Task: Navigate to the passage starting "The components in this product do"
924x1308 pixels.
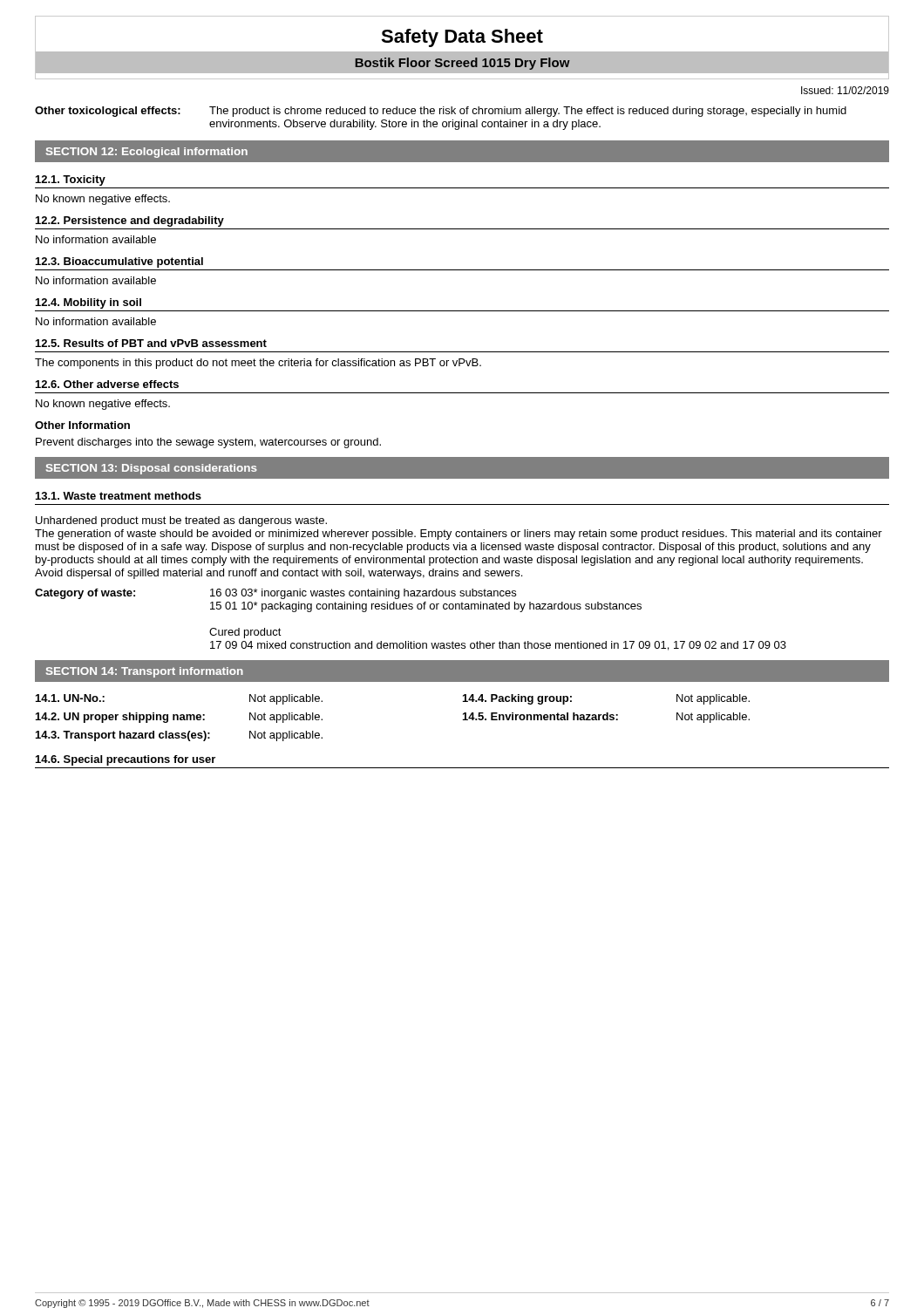Action: click(258, 362)
